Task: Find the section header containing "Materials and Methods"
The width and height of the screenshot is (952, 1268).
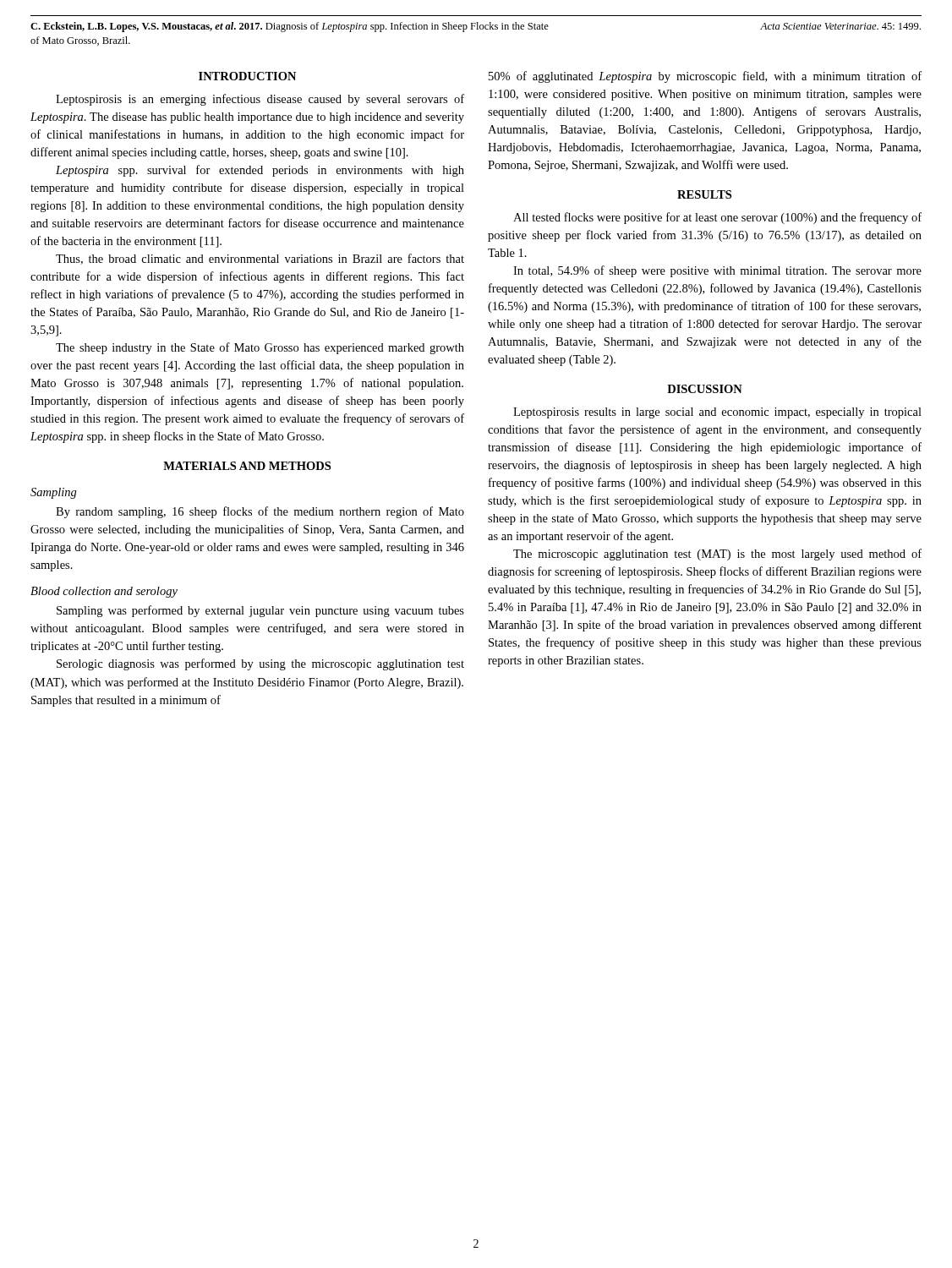Action: [x=247, y=466]
